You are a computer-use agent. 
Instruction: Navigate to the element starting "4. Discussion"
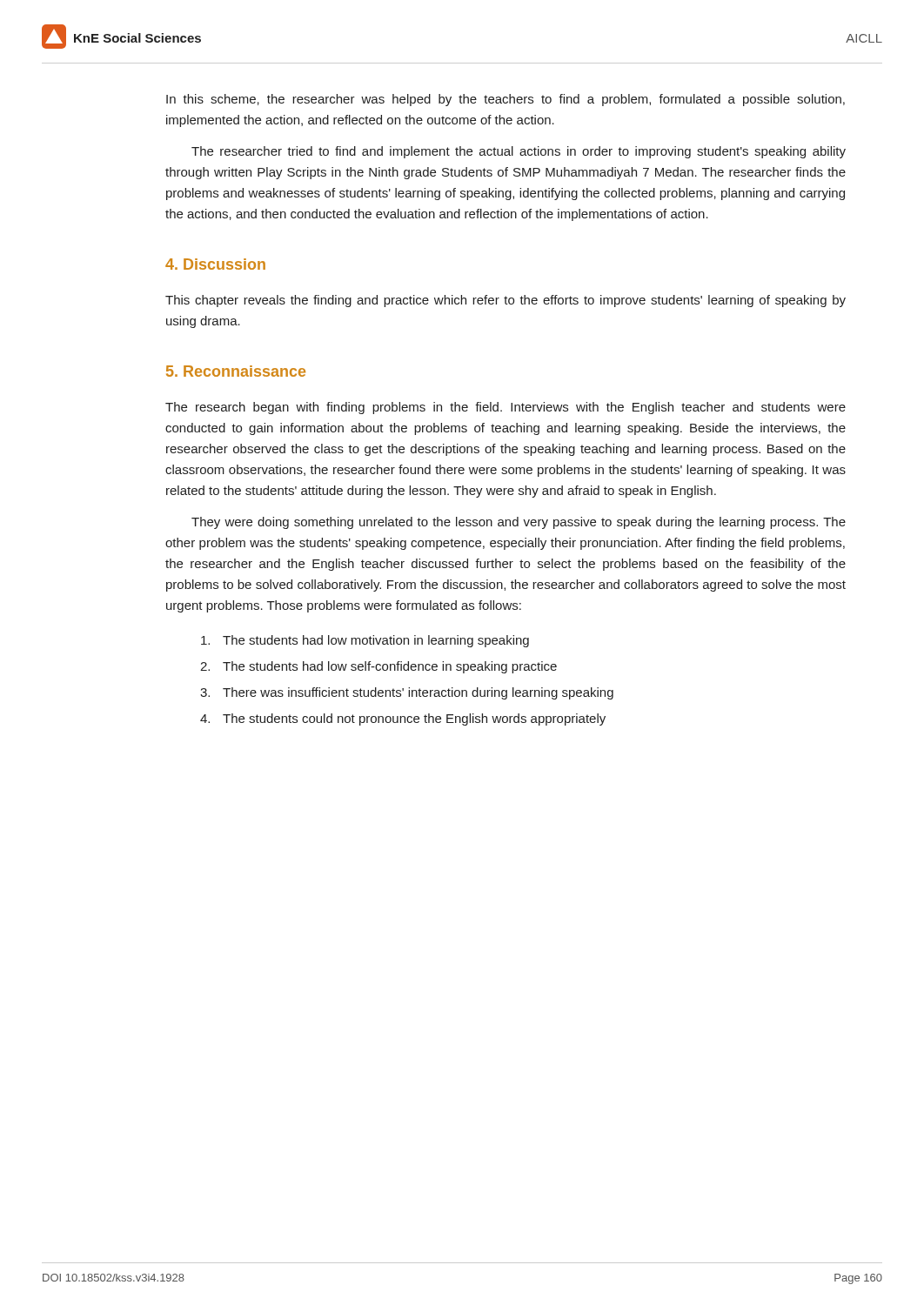[x=216, y=264]
